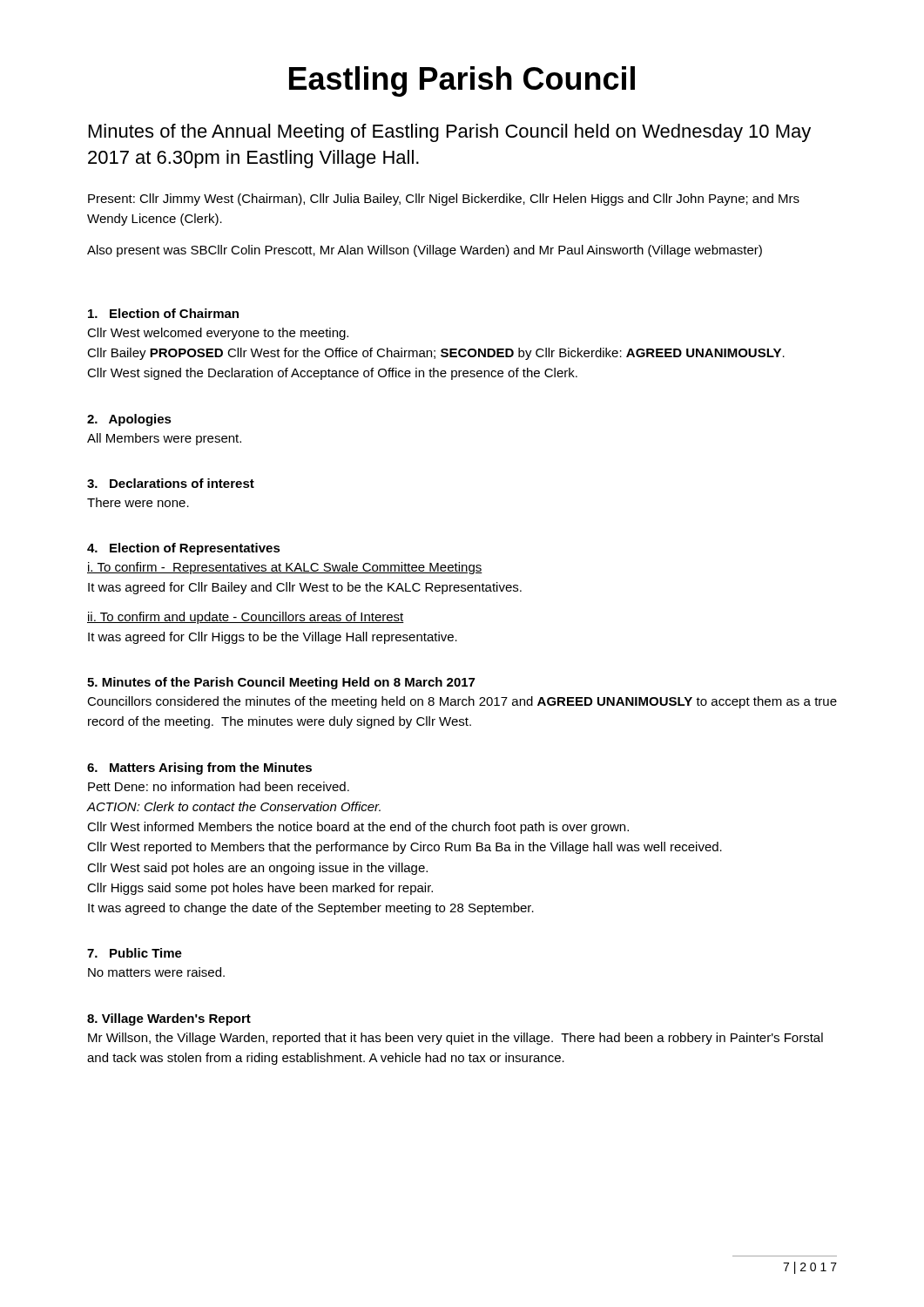
Task: Locate the section header with the text "3. Declarations of"
Action: coord(171,483)
